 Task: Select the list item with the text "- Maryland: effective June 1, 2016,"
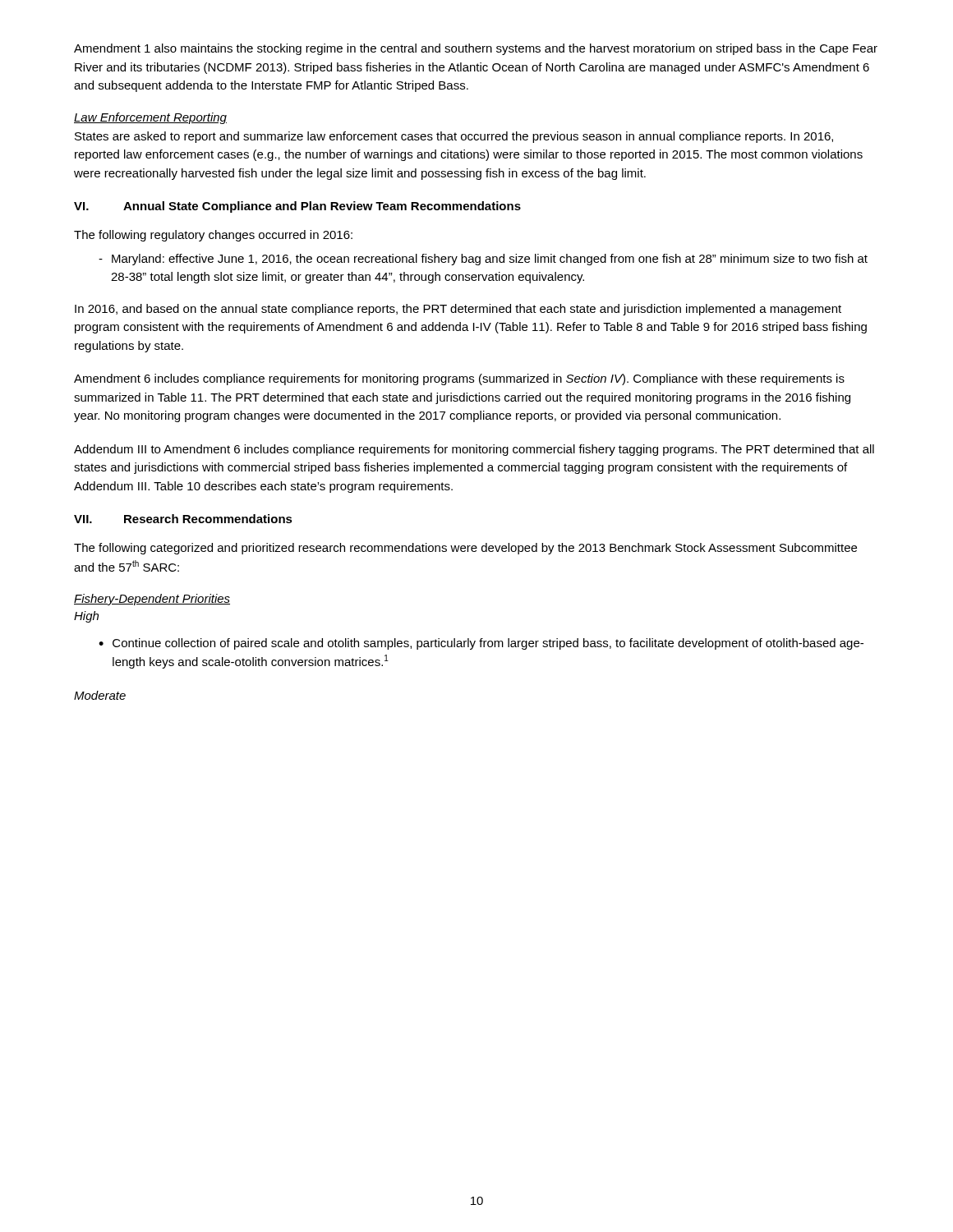[x=489, y=268]
